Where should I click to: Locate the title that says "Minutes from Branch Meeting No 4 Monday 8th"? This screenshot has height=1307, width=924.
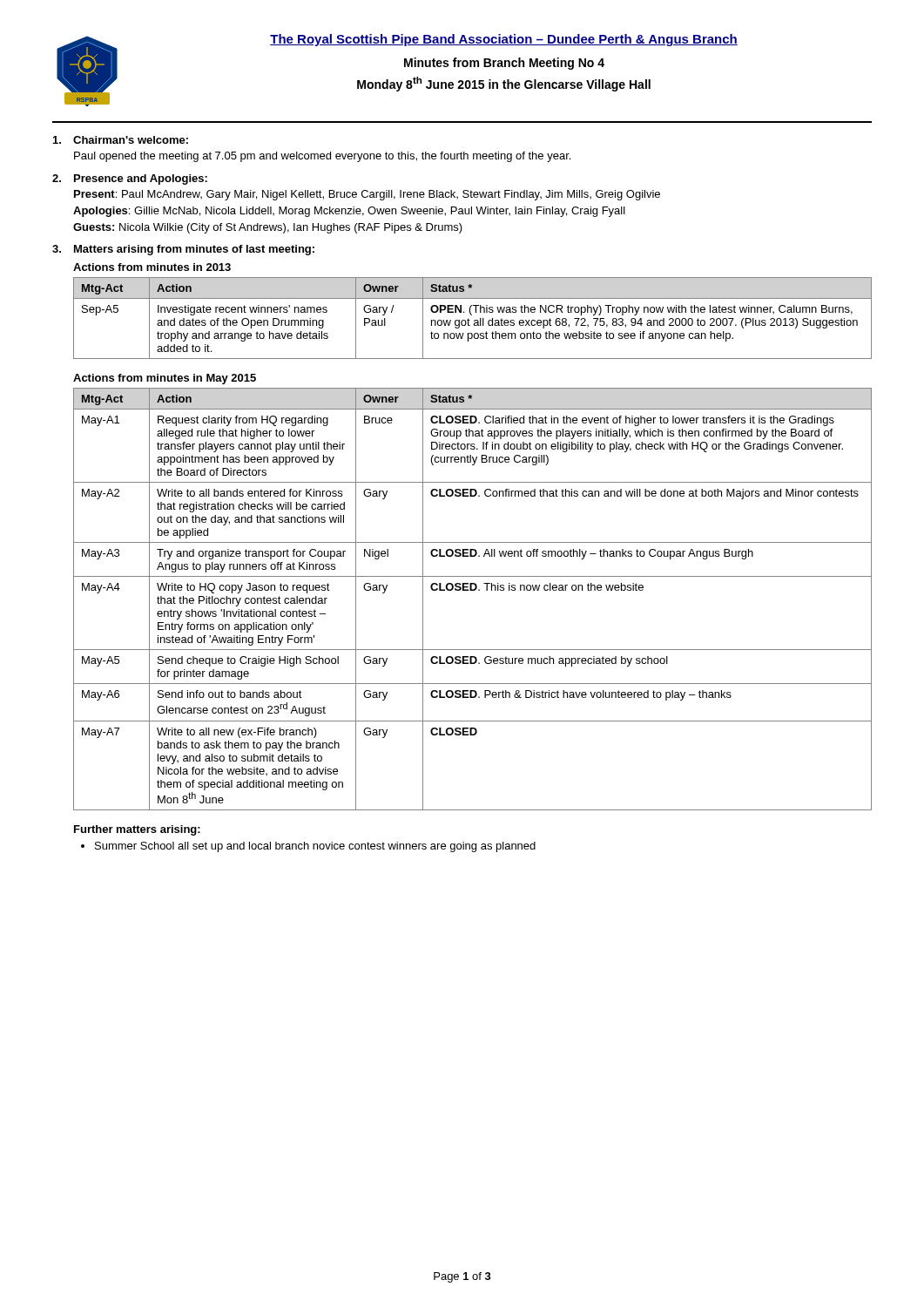(x=504, y=74)
